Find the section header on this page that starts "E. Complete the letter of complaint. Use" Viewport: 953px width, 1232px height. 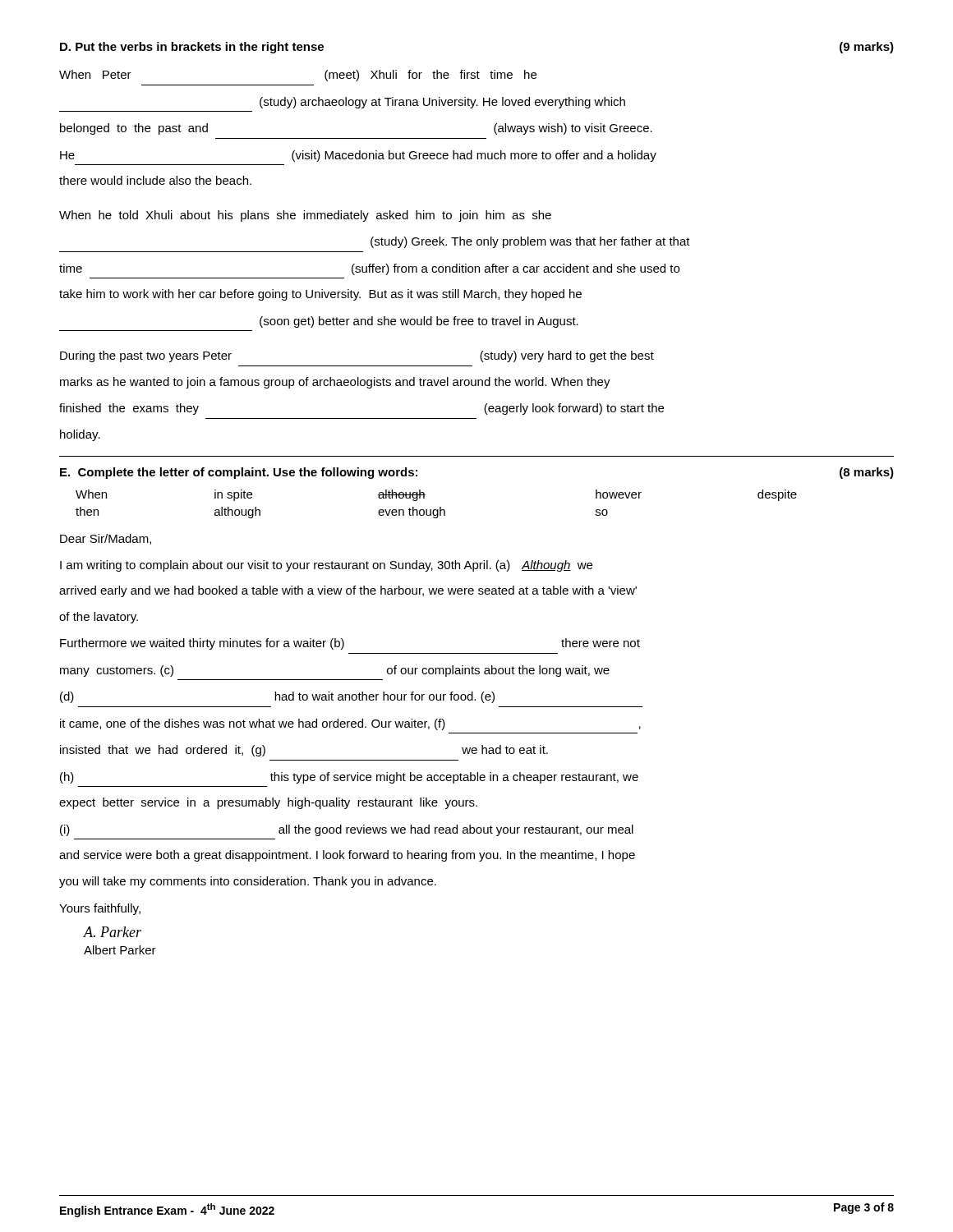[239, 473]
